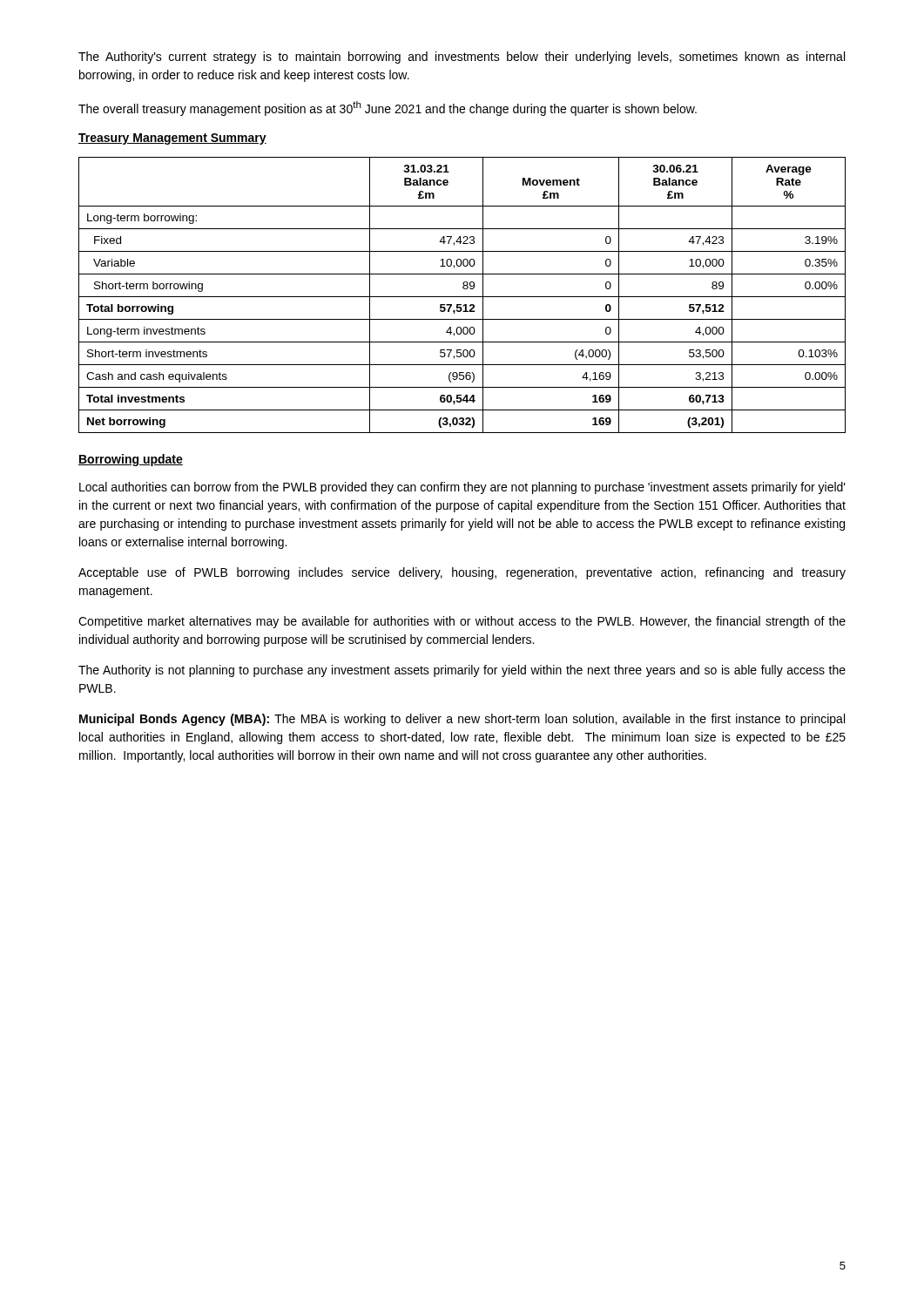Navigate to the region starting "Local authorities can borrow from"
Screen dimensions: 1307x924
[x=462, y=514]
